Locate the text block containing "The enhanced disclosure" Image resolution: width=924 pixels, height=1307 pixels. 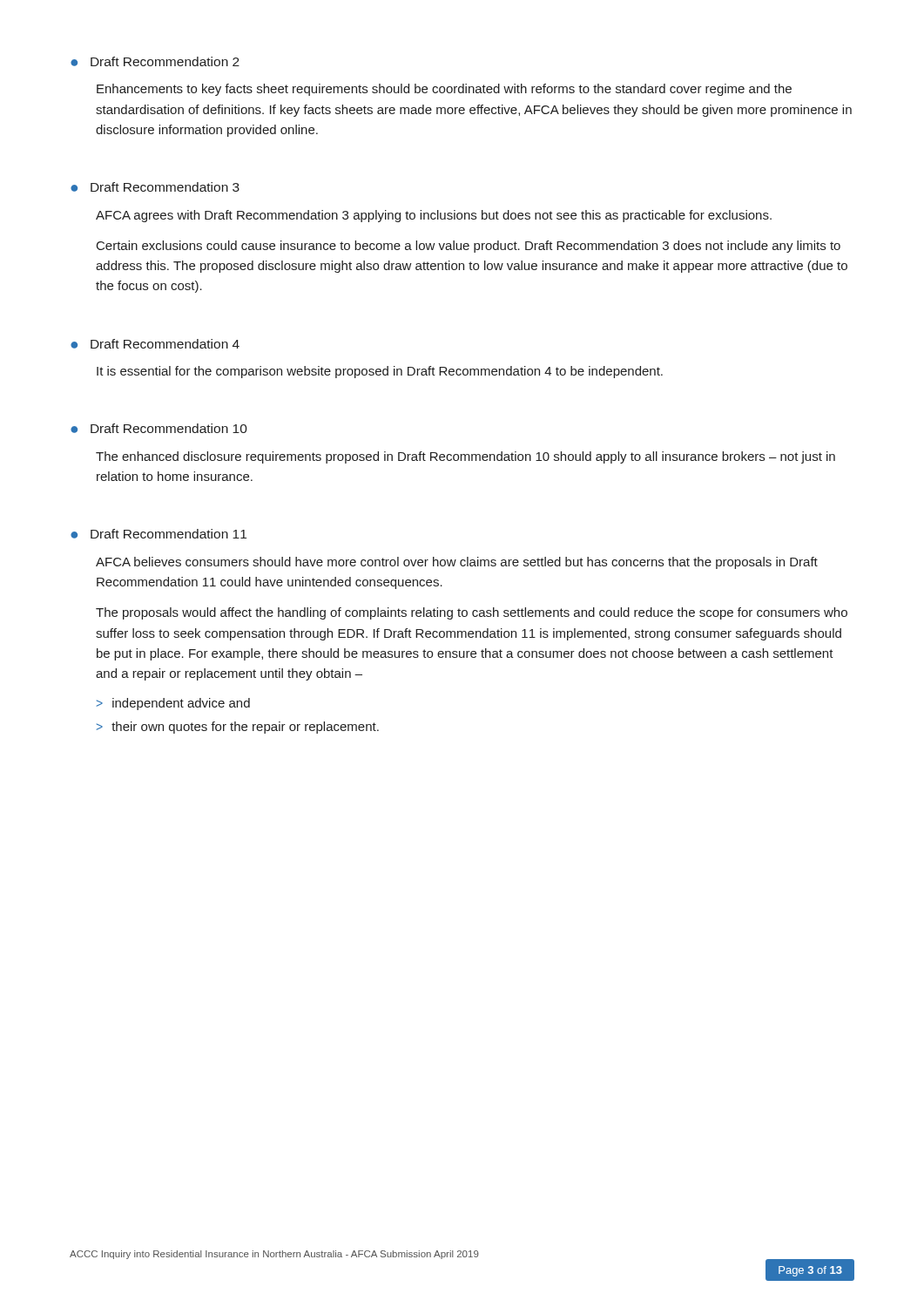coord(466,466)
